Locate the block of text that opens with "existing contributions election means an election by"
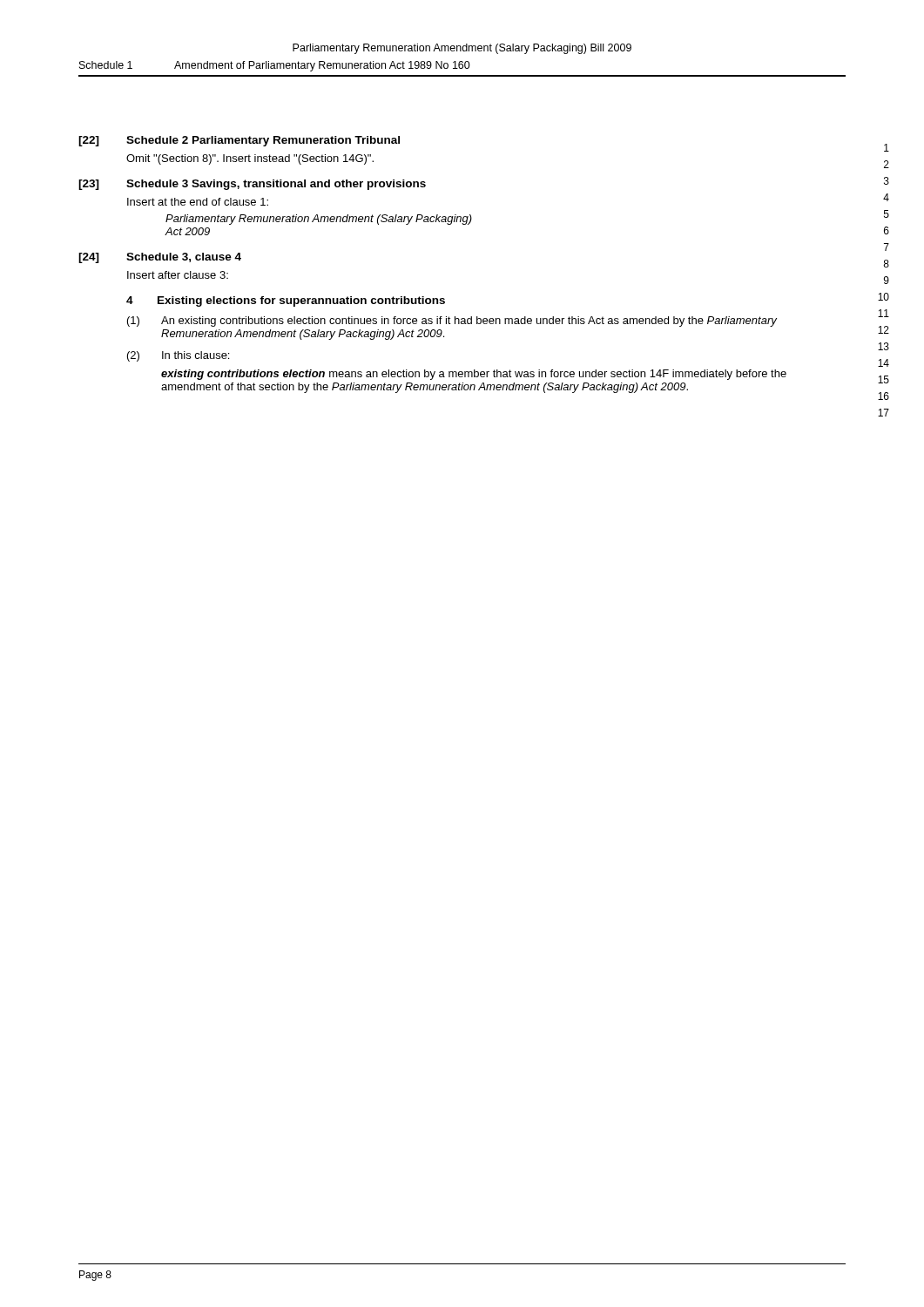924x1307 pixels. [474, 380]
